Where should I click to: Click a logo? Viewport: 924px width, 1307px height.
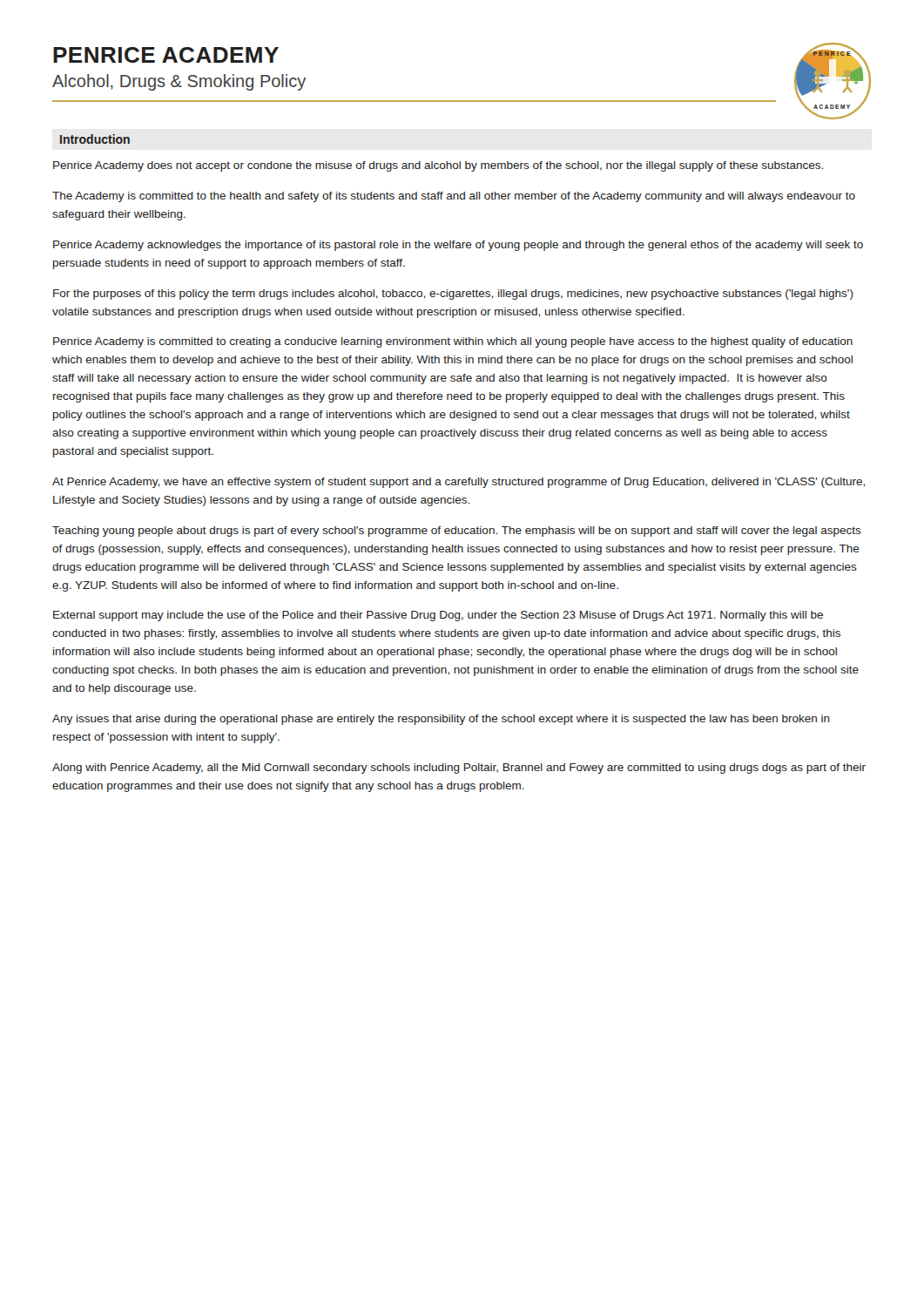tap(833, 81)
